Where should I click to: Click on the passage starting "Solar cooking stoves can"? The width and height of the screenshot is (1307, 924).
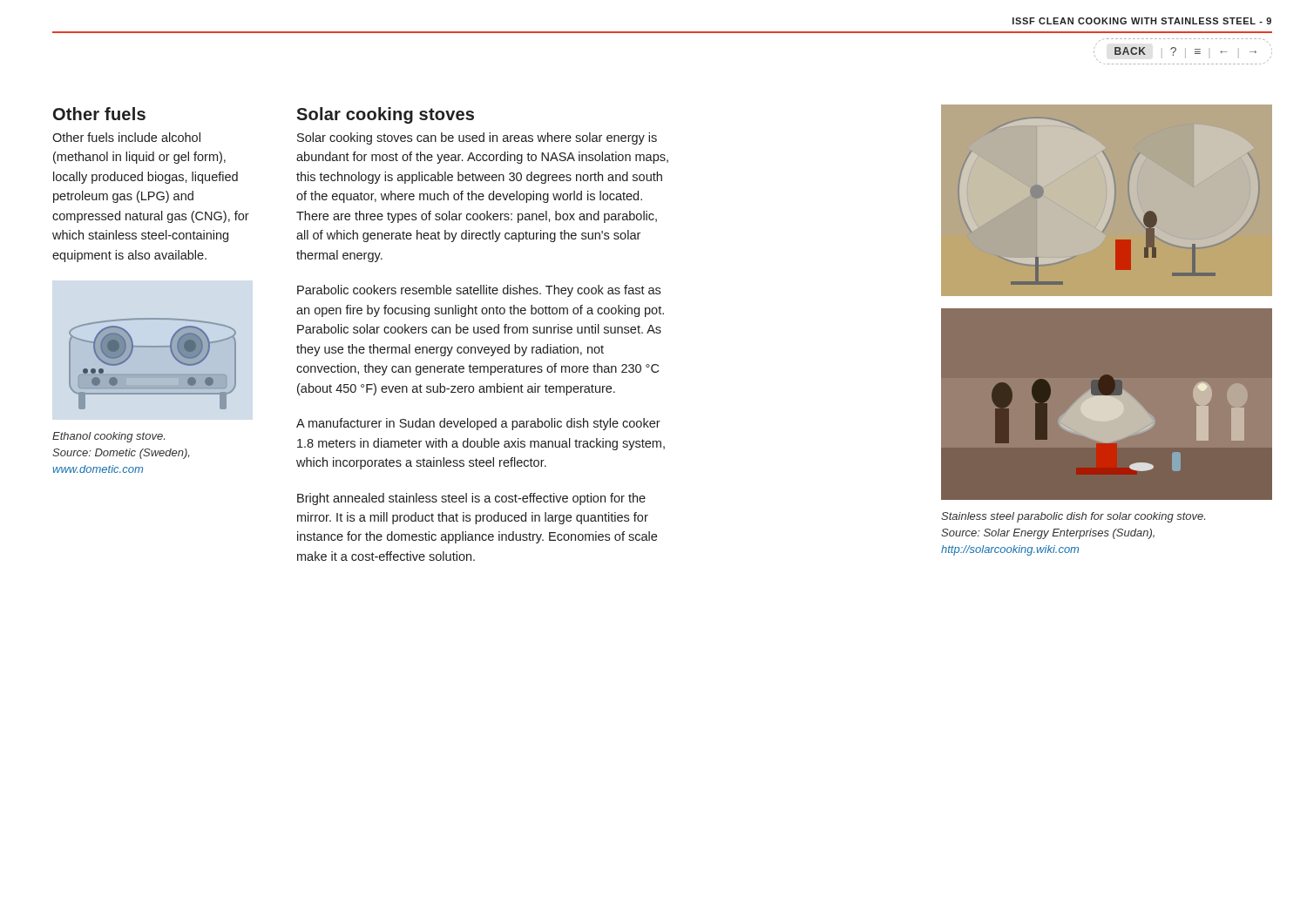click(x=483, y=196)
